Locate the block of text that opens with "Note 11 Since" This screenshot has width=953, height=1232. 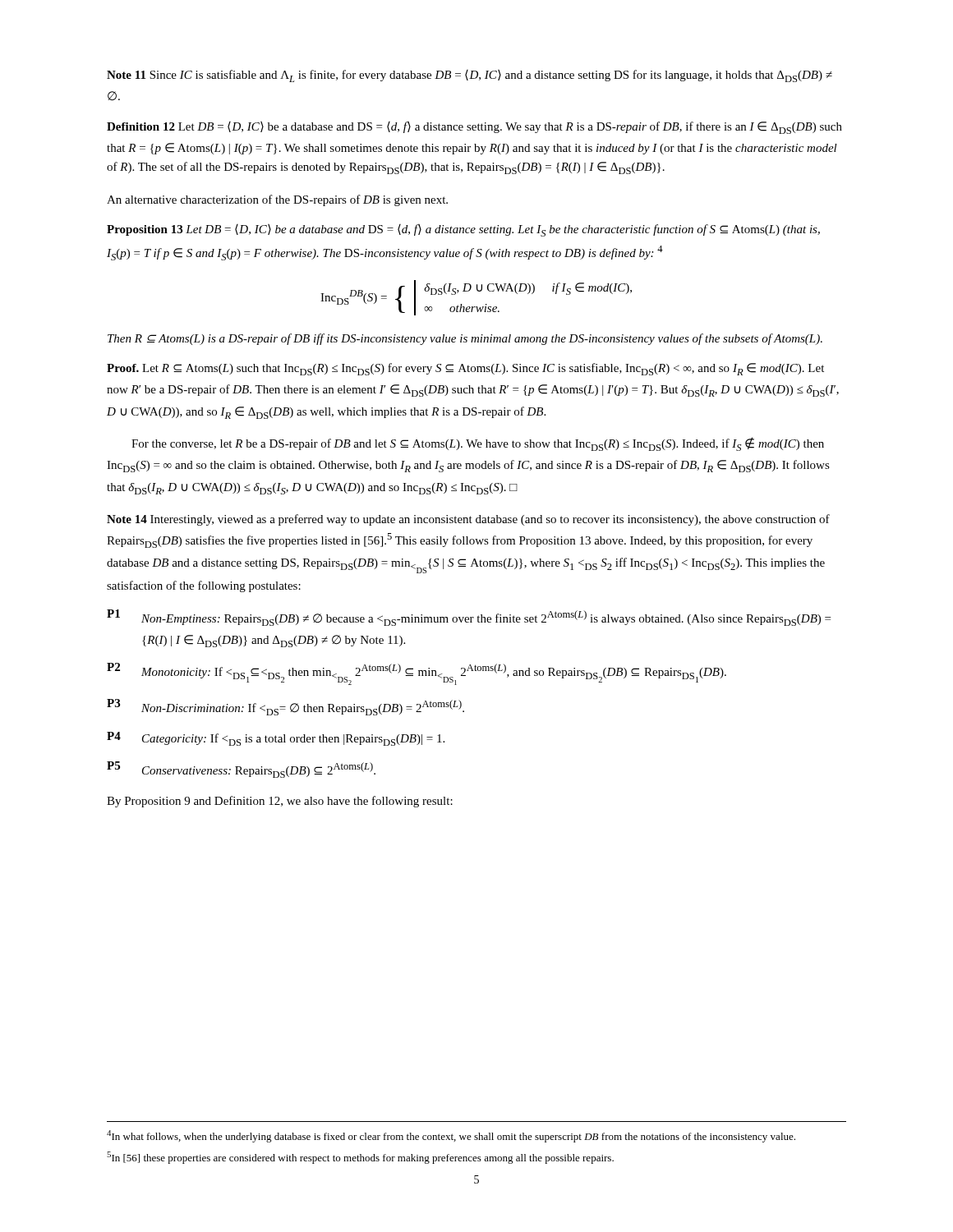(469, 86)
